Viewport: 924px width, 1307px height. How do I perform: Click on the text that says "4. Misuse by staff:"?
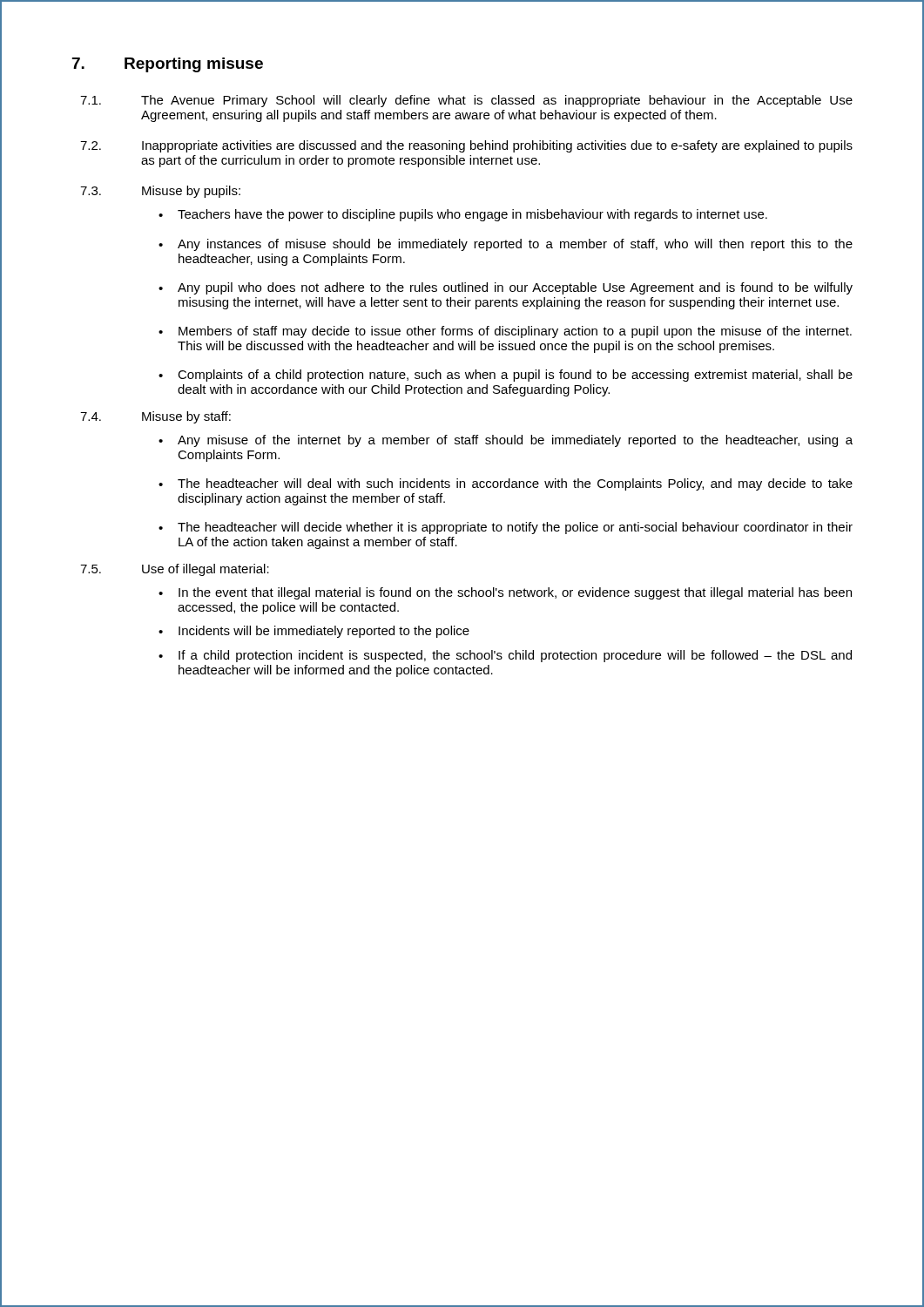point(155,417)
